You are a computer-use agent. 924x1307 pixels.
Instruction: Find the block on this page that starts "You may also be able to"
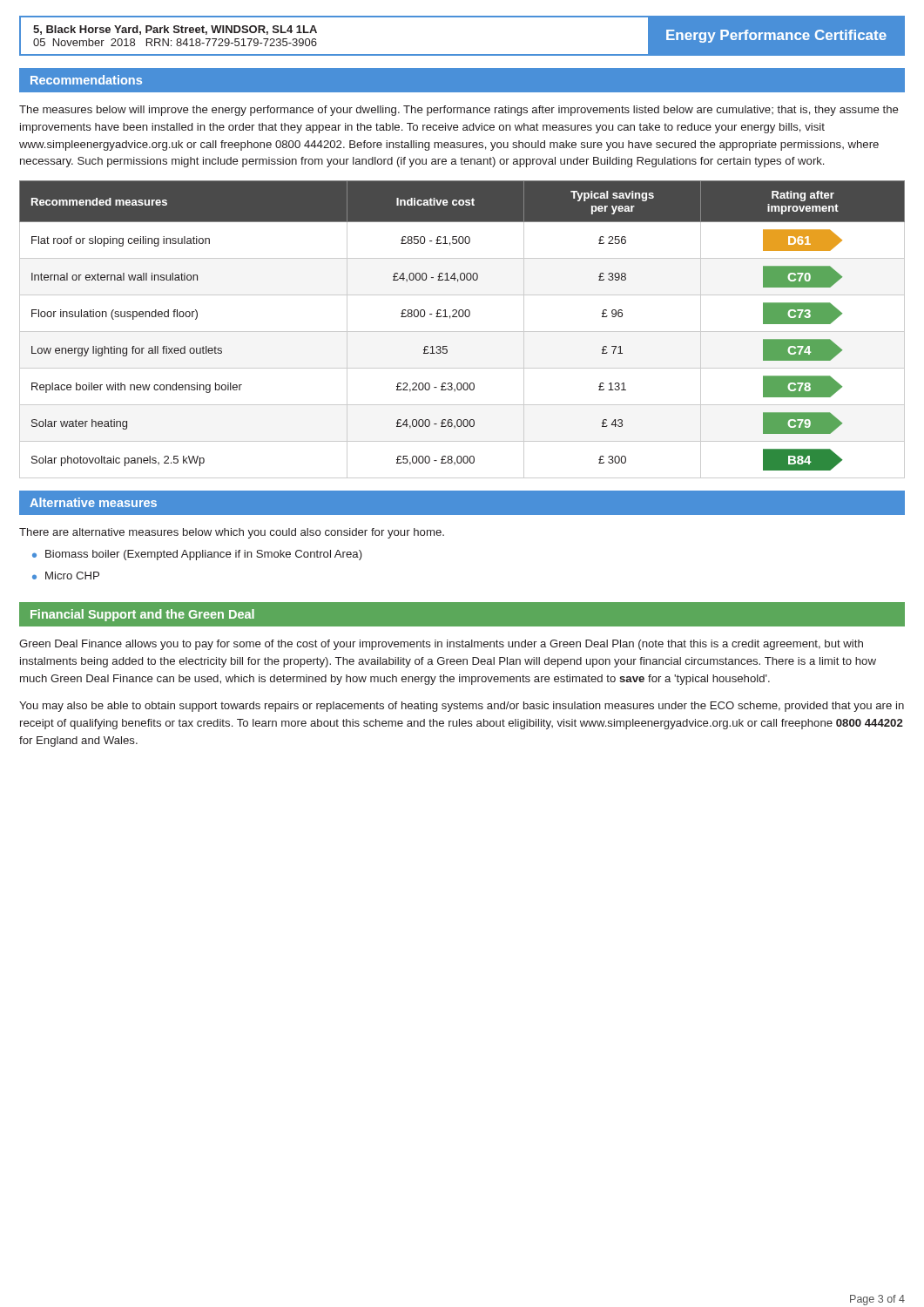tap(462, 723)
